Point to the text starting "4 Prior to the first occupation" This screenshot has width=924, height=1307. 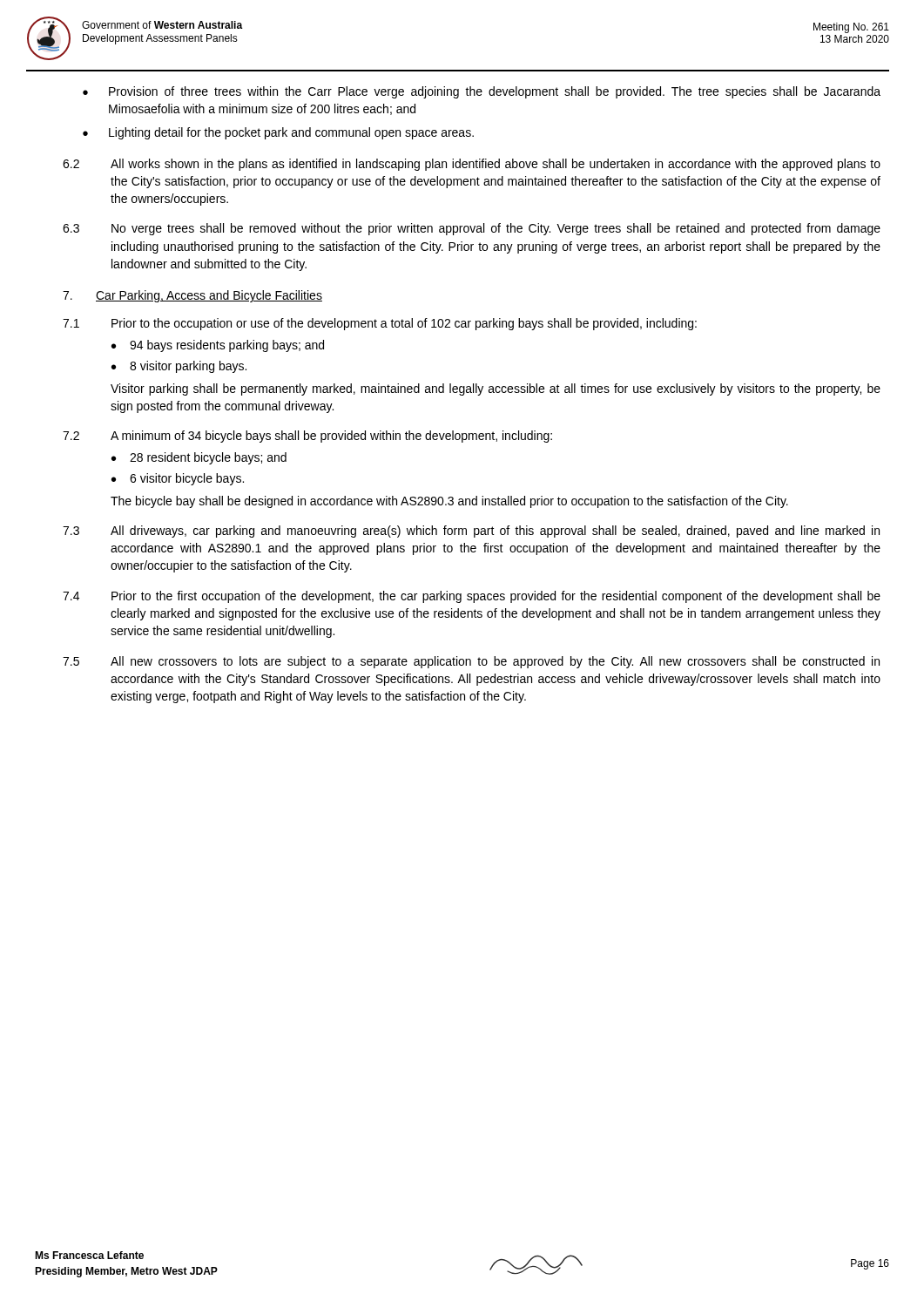tap(472, 614)
